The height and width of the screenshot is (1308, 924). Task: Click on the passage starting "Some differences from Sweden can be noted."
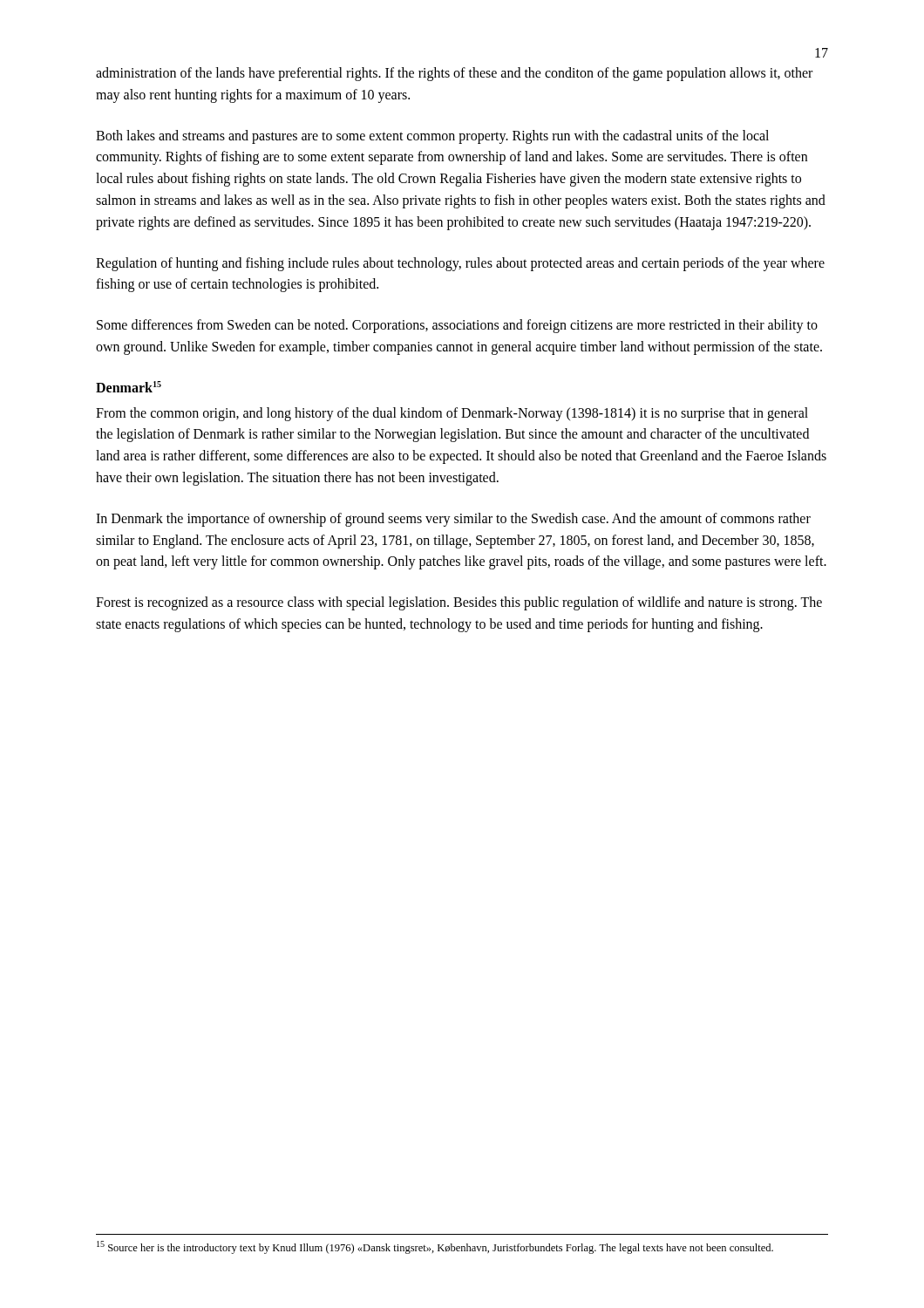point(459,336)
